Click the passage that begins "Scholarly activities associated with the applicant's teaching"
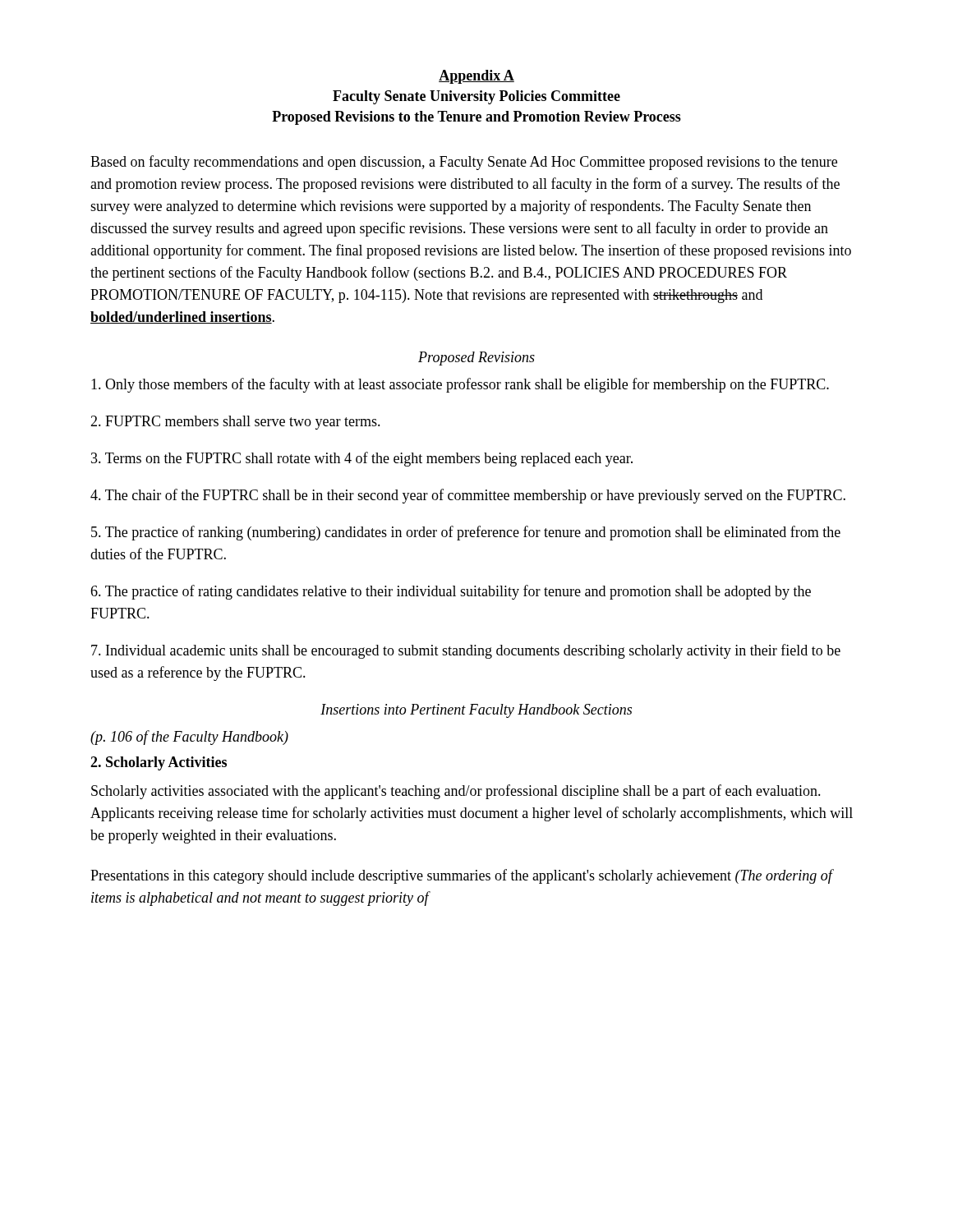 point(472,813)
